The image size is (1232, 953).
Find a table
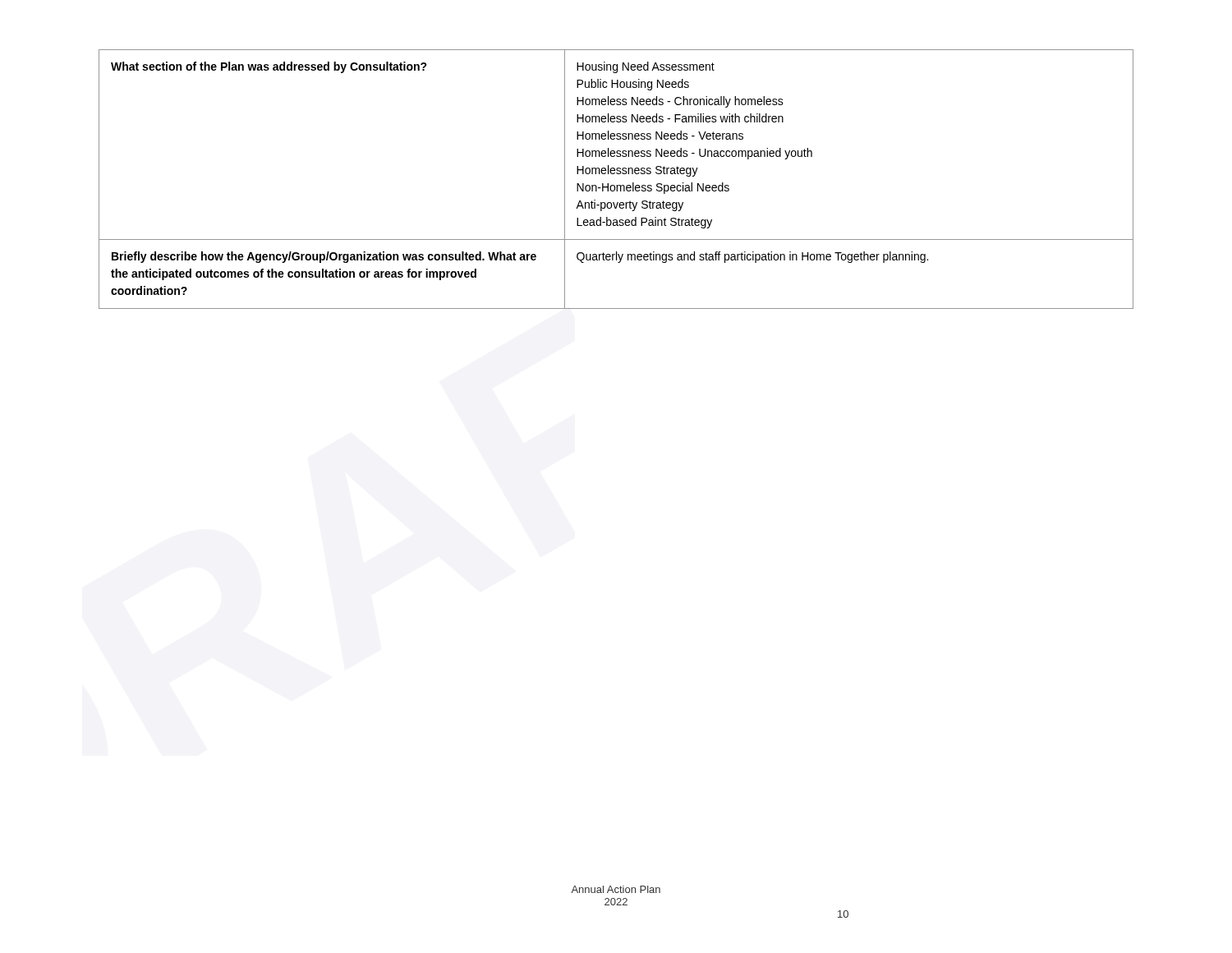pyautogui.click(x=616, y=179)
